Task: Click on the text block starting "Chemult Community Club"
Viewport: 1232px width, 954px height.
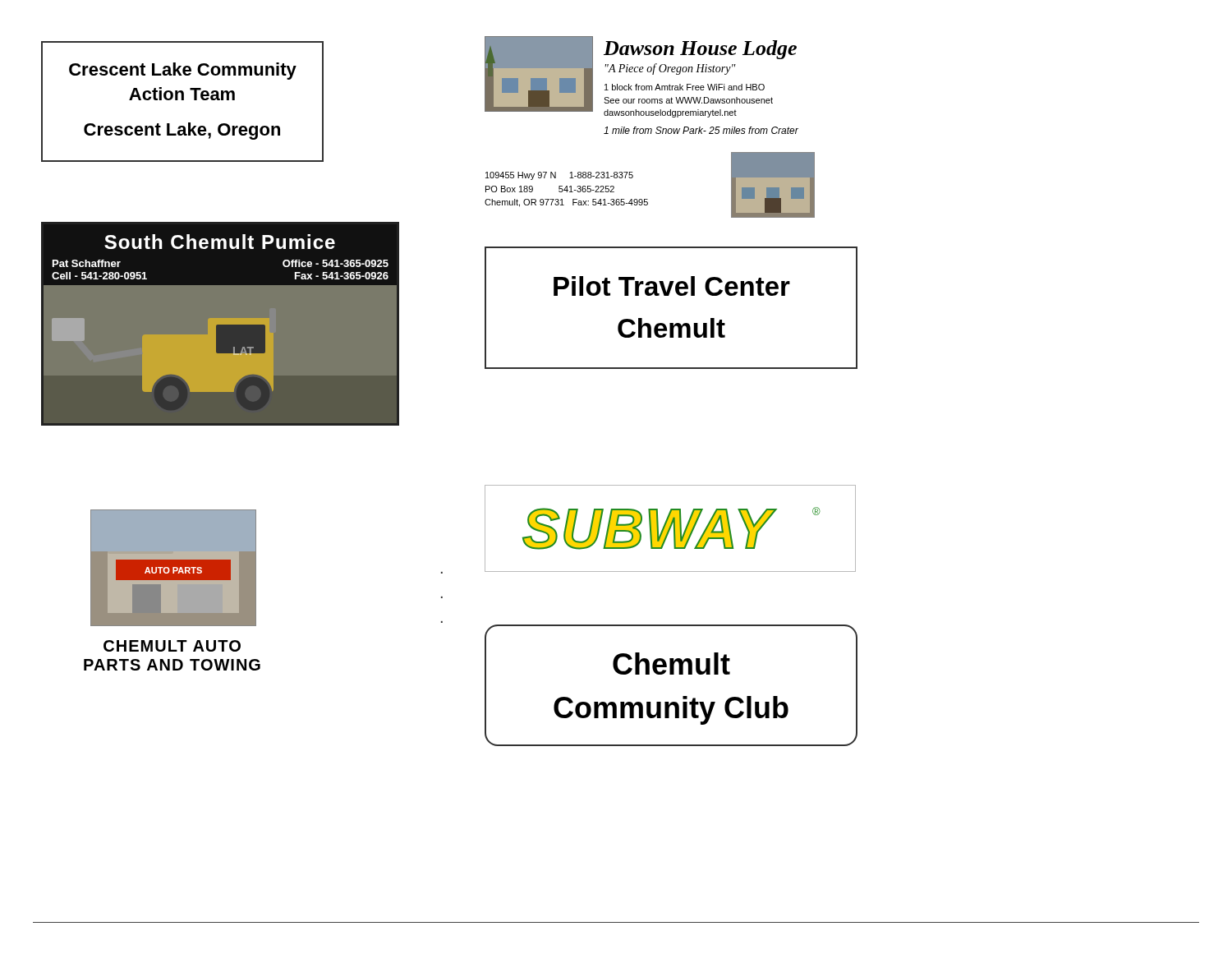Action: pos(671,686)
